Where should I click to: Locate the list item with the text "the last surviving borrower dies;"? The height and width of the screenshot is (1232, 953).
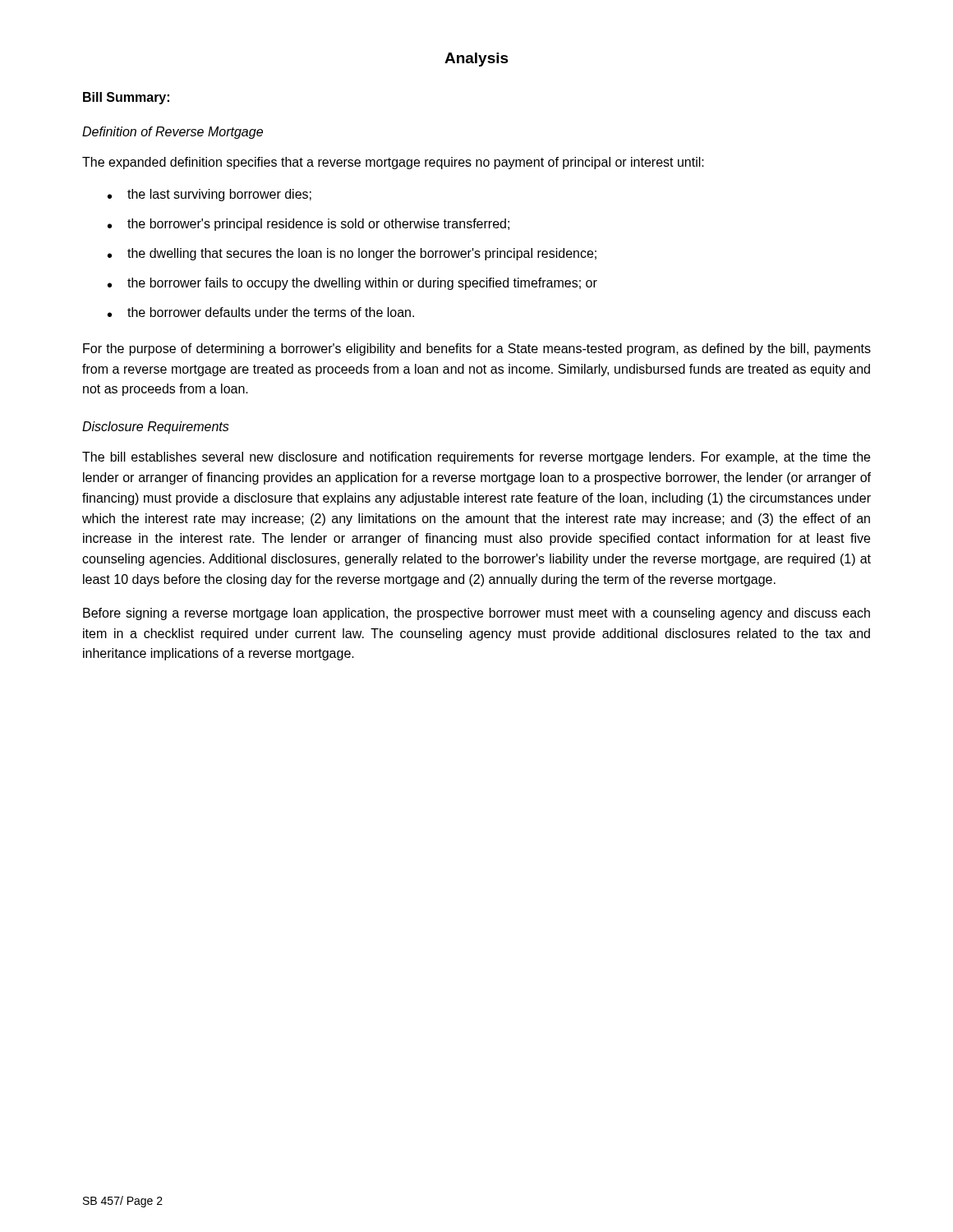pyautogui.click(x=220, y=194)
